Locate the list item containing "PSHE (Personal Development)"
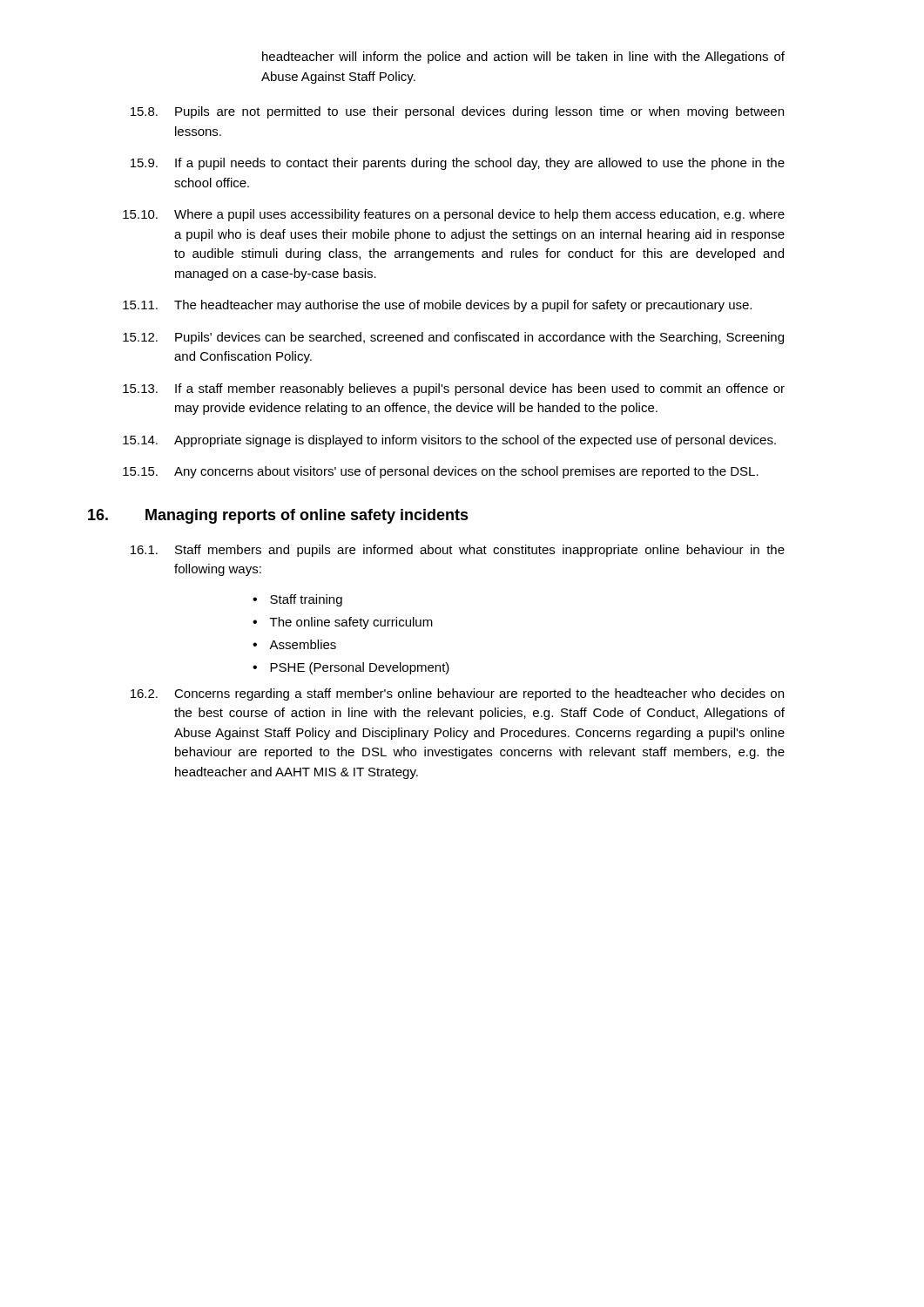Image resolution: width=924 pixels, height=1307 pixels. tap(360, 667)
